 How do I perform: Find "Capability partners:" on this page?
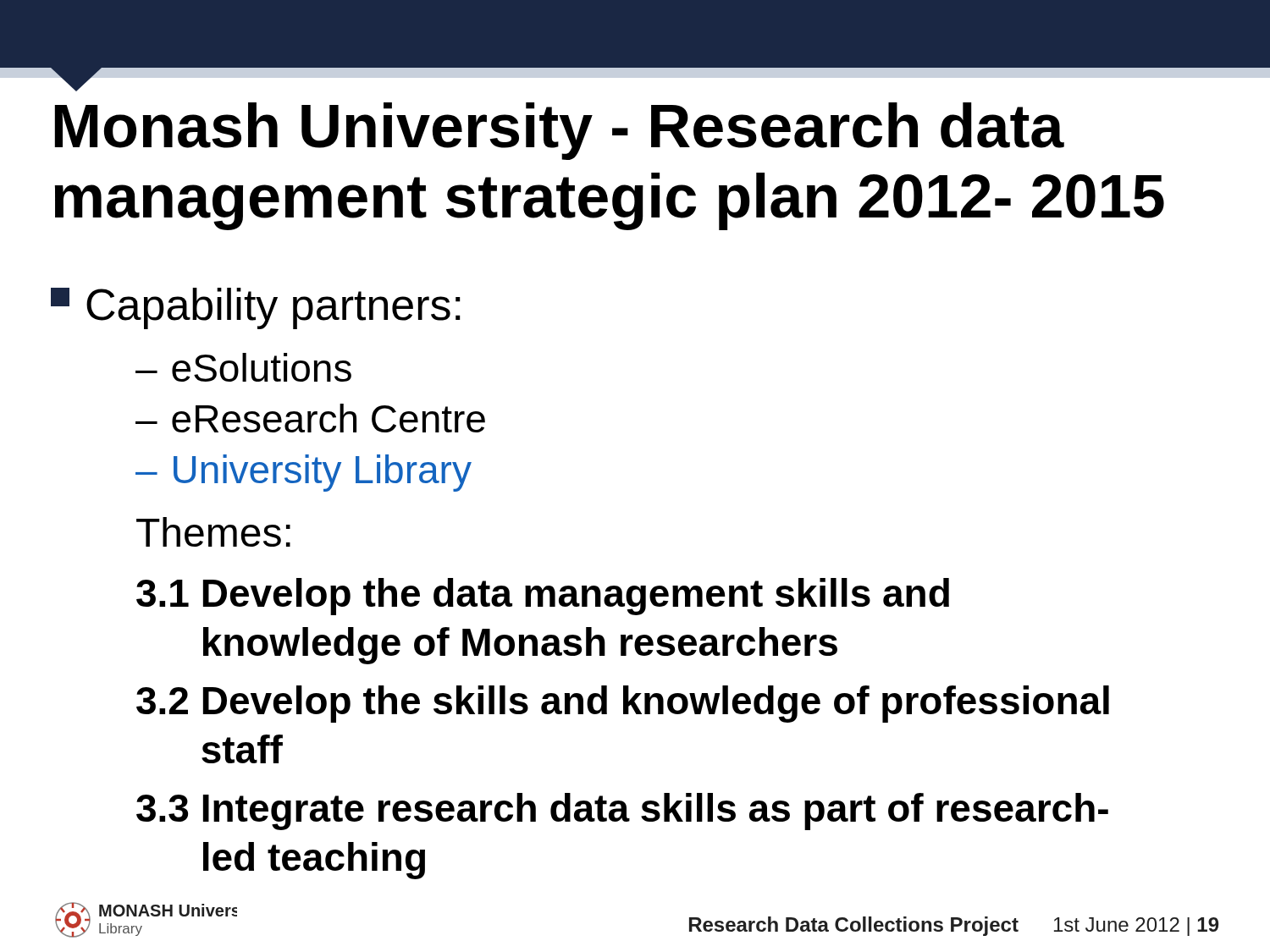pos(257,305)
